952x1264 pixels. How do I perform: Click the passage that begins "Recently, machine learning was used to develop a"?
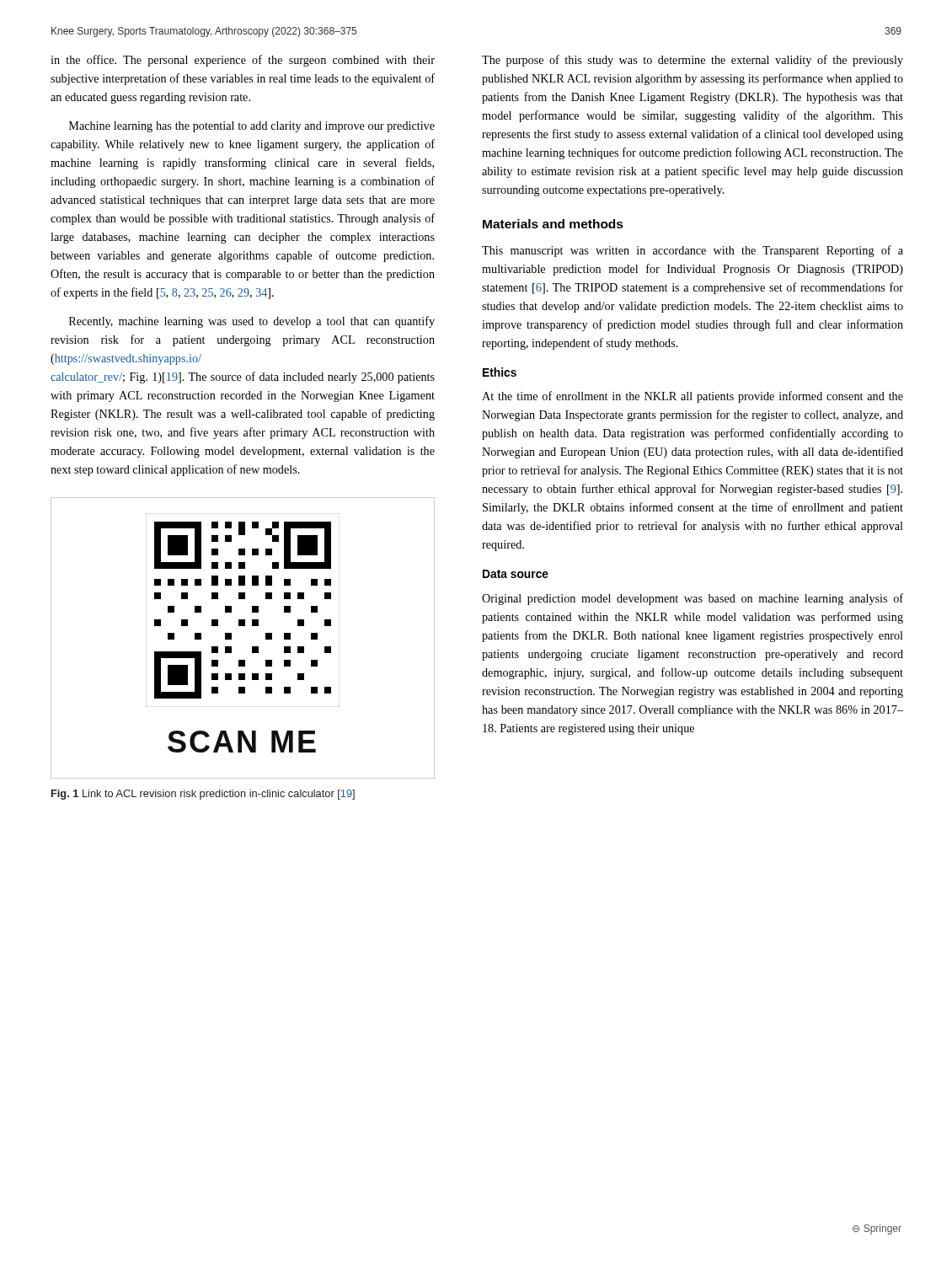243,395
